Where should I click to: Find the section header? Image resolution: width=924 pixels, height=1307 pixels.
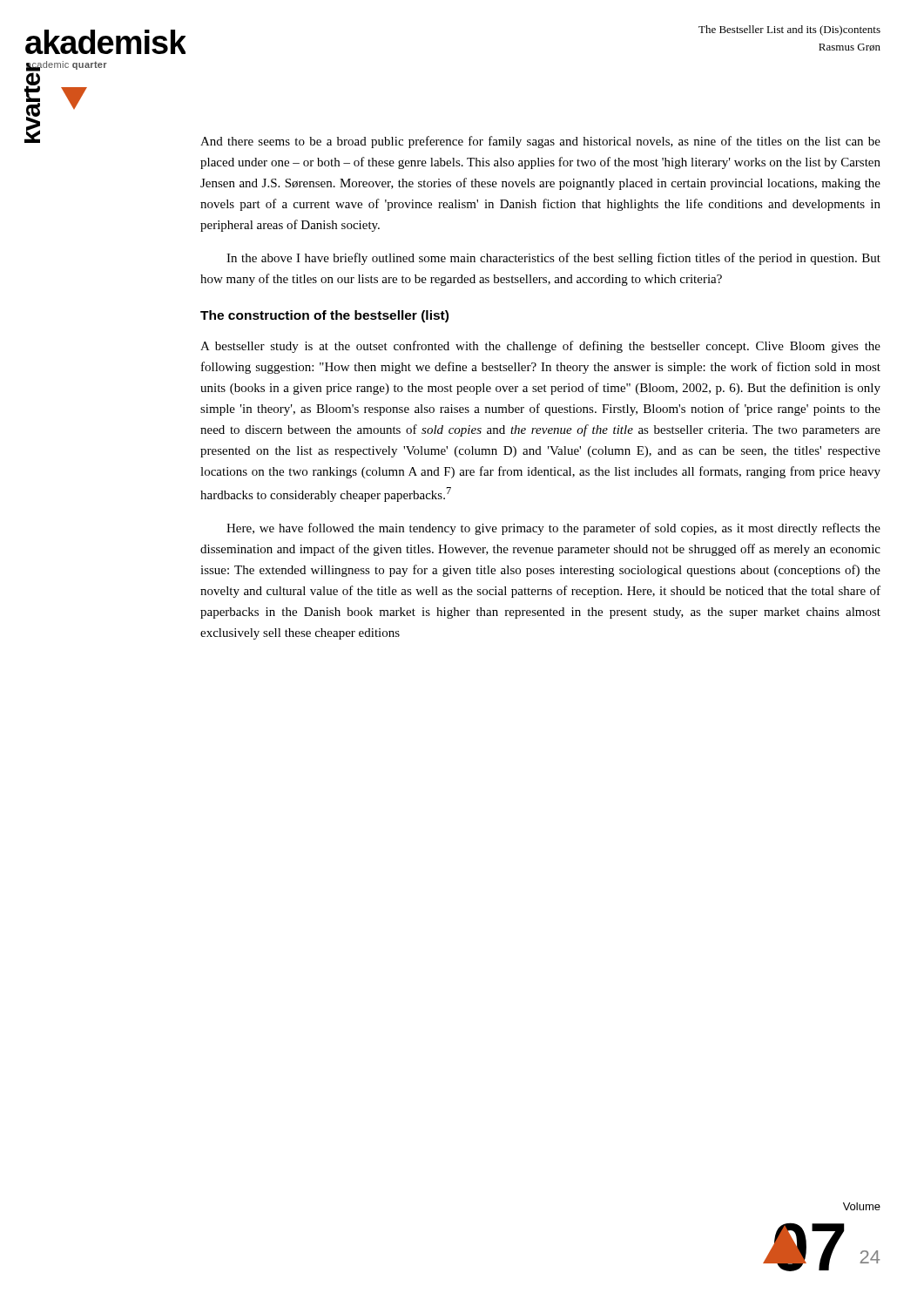coord(325,315)
